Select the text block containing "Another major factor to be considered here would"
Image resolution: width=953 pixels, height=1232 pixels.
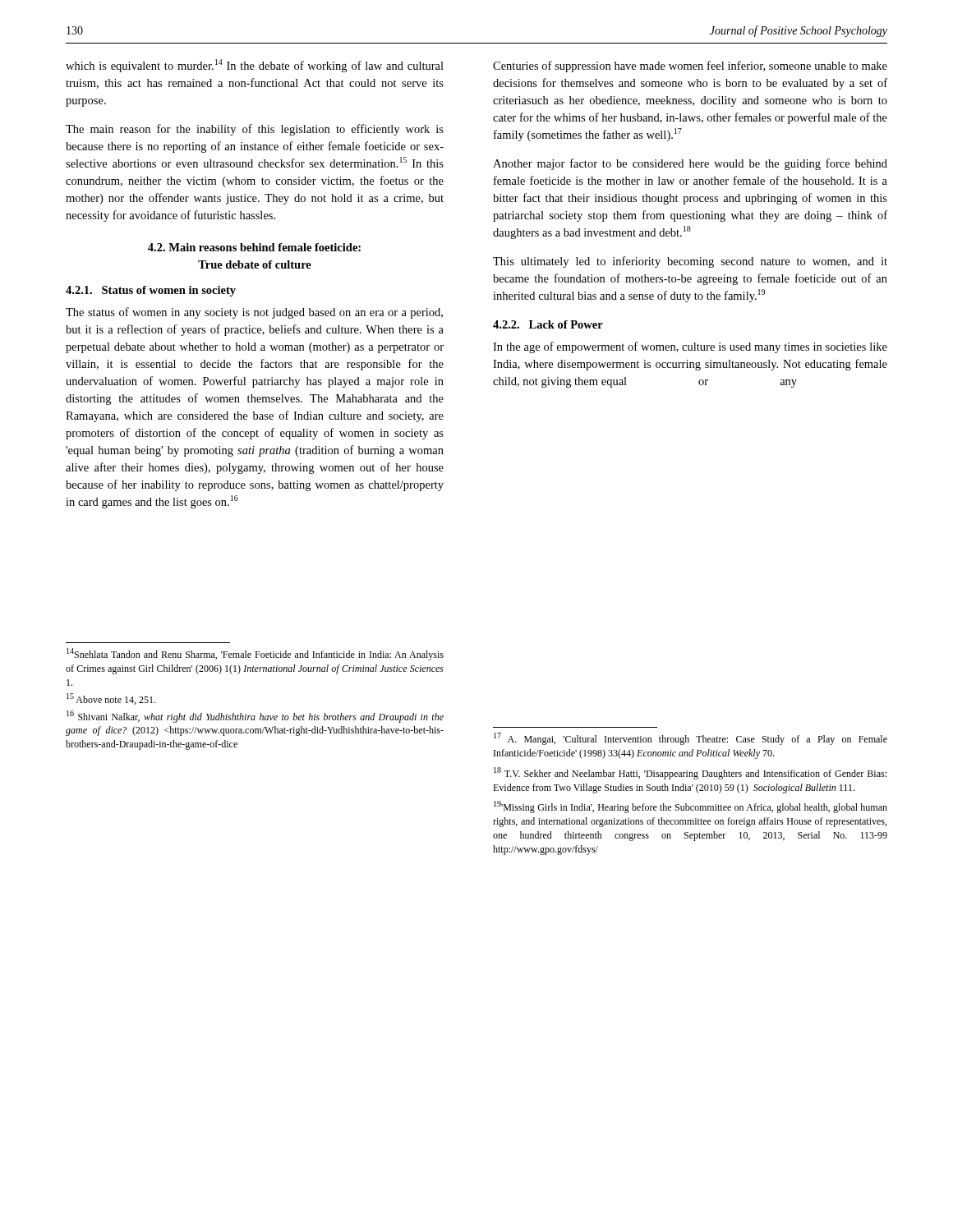[x=690, y=198]
